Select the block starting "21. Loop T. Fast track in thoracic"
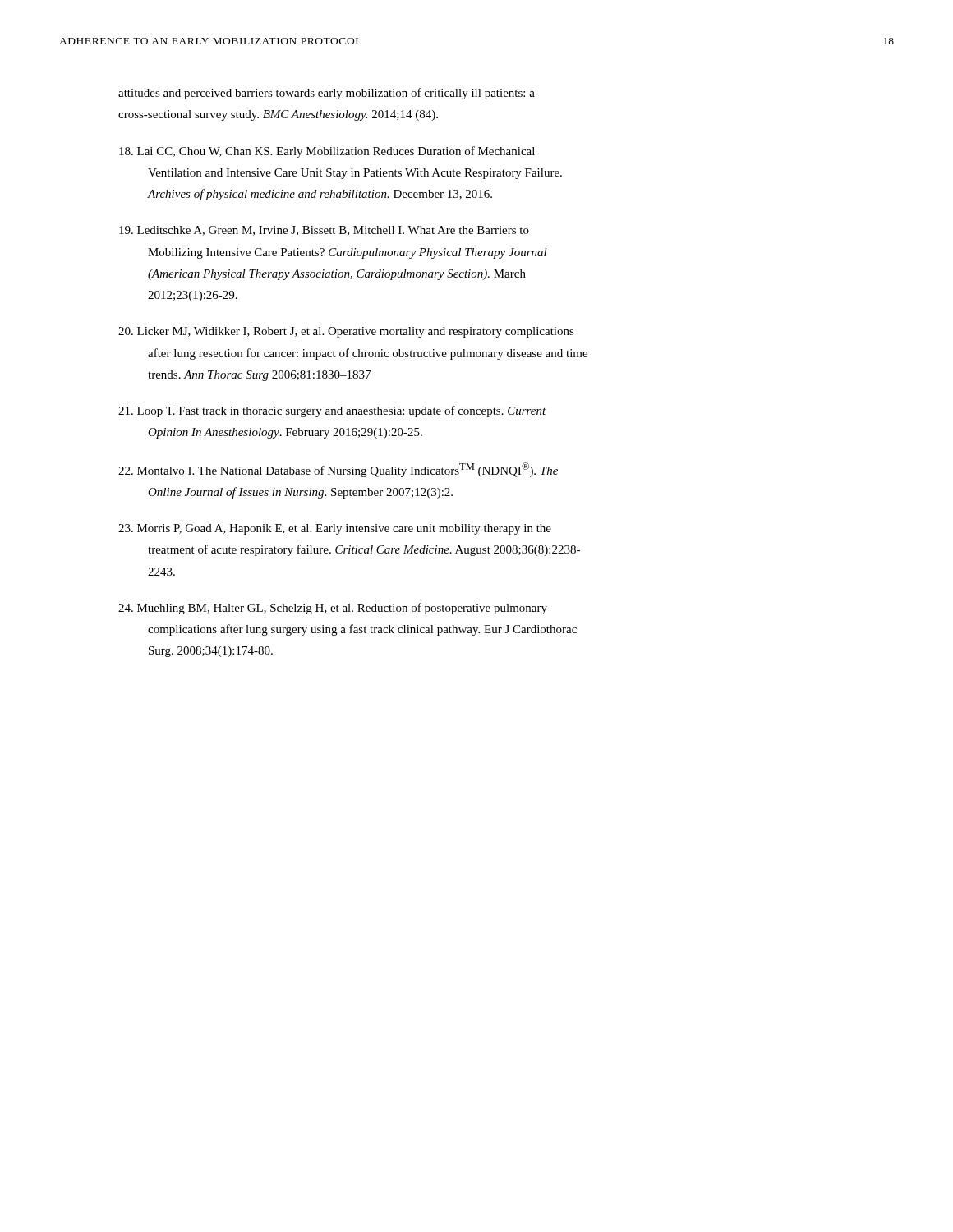Screen dimensions: 1232x953 coord(476,422)
